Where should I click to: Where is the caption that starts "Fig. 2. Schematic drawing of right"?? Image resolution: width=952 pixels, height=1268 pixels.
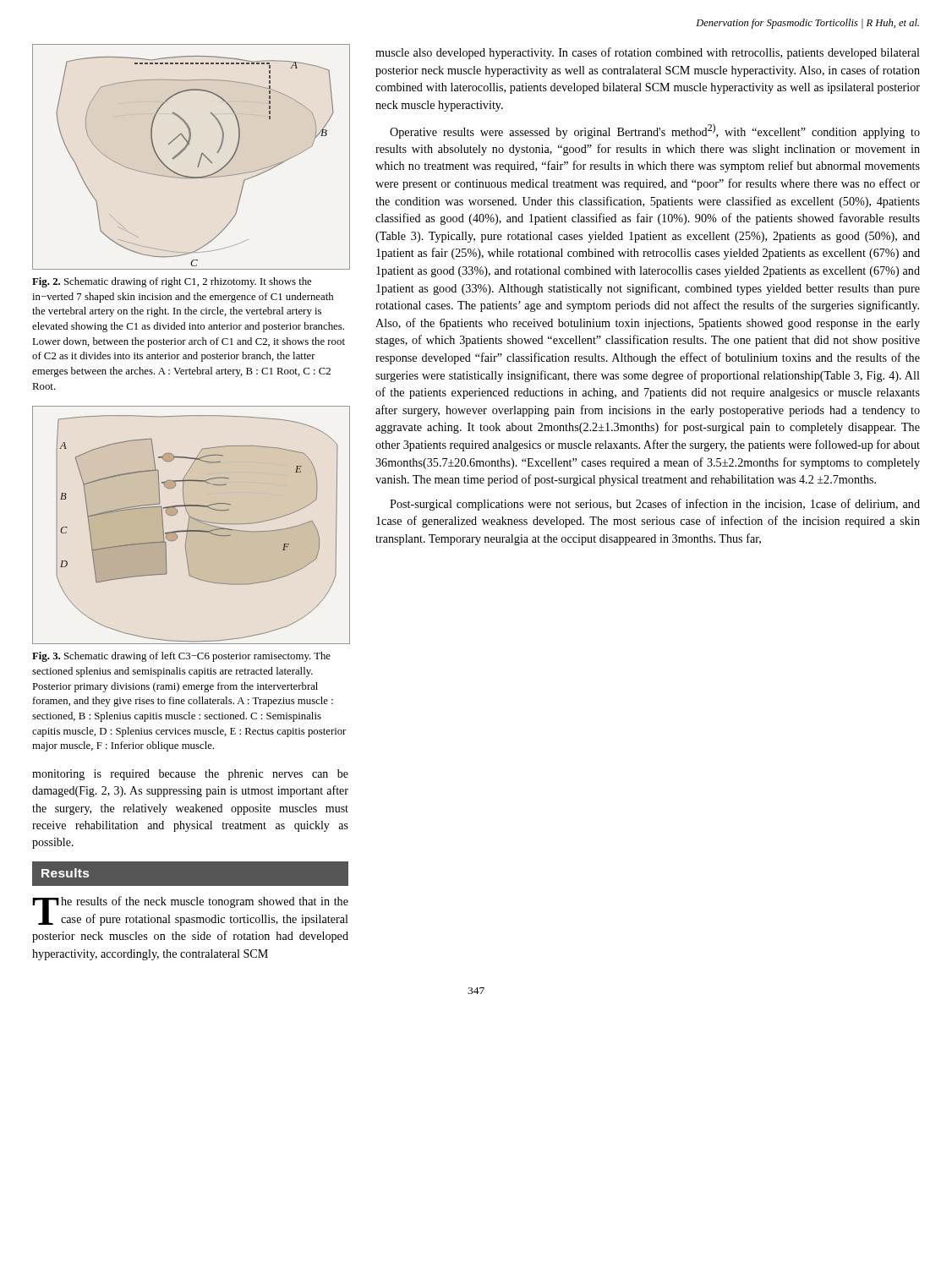188,334
